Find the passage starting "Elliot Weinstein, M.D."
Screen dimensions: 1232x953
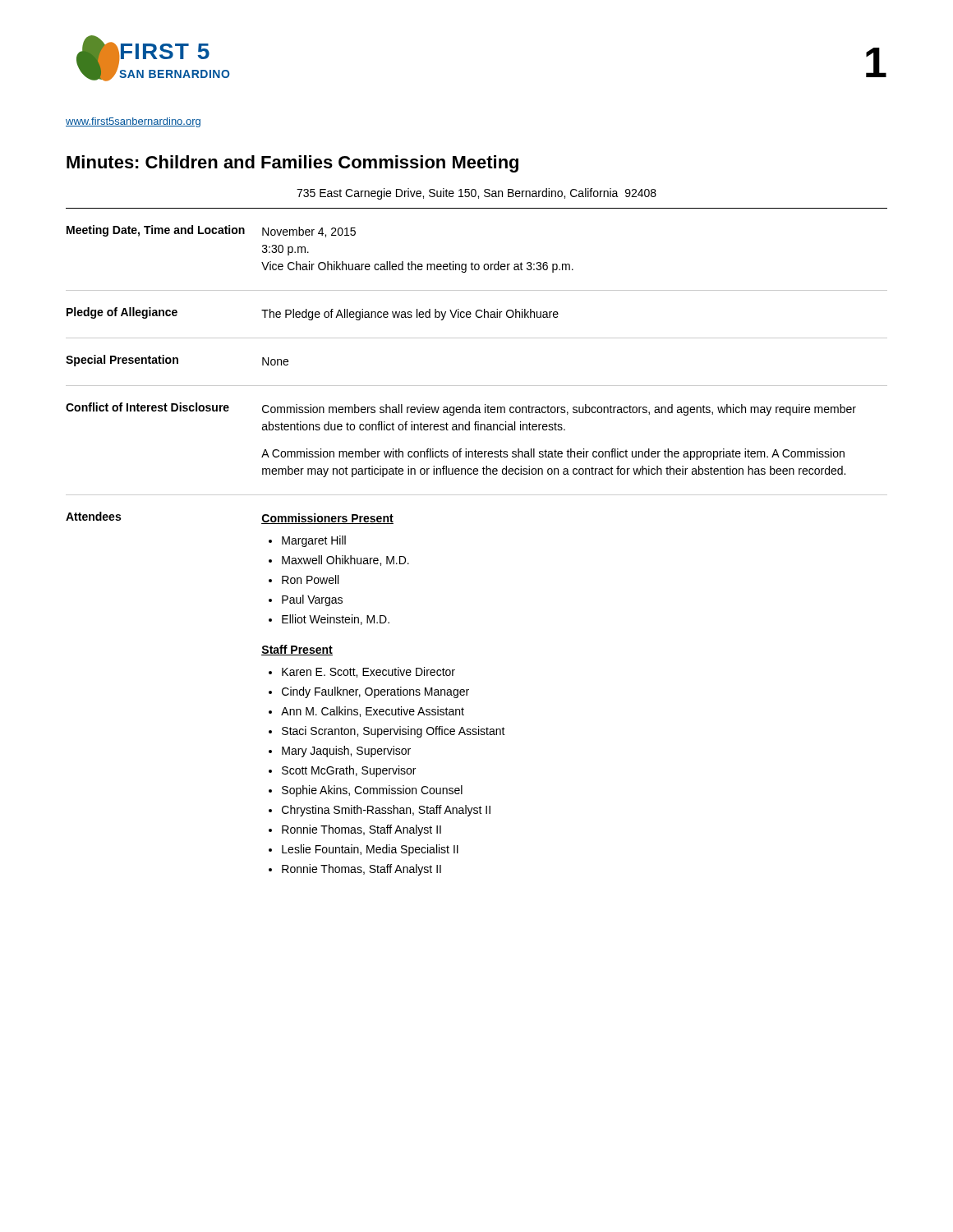pyautogui.click(x=336, y=619)
